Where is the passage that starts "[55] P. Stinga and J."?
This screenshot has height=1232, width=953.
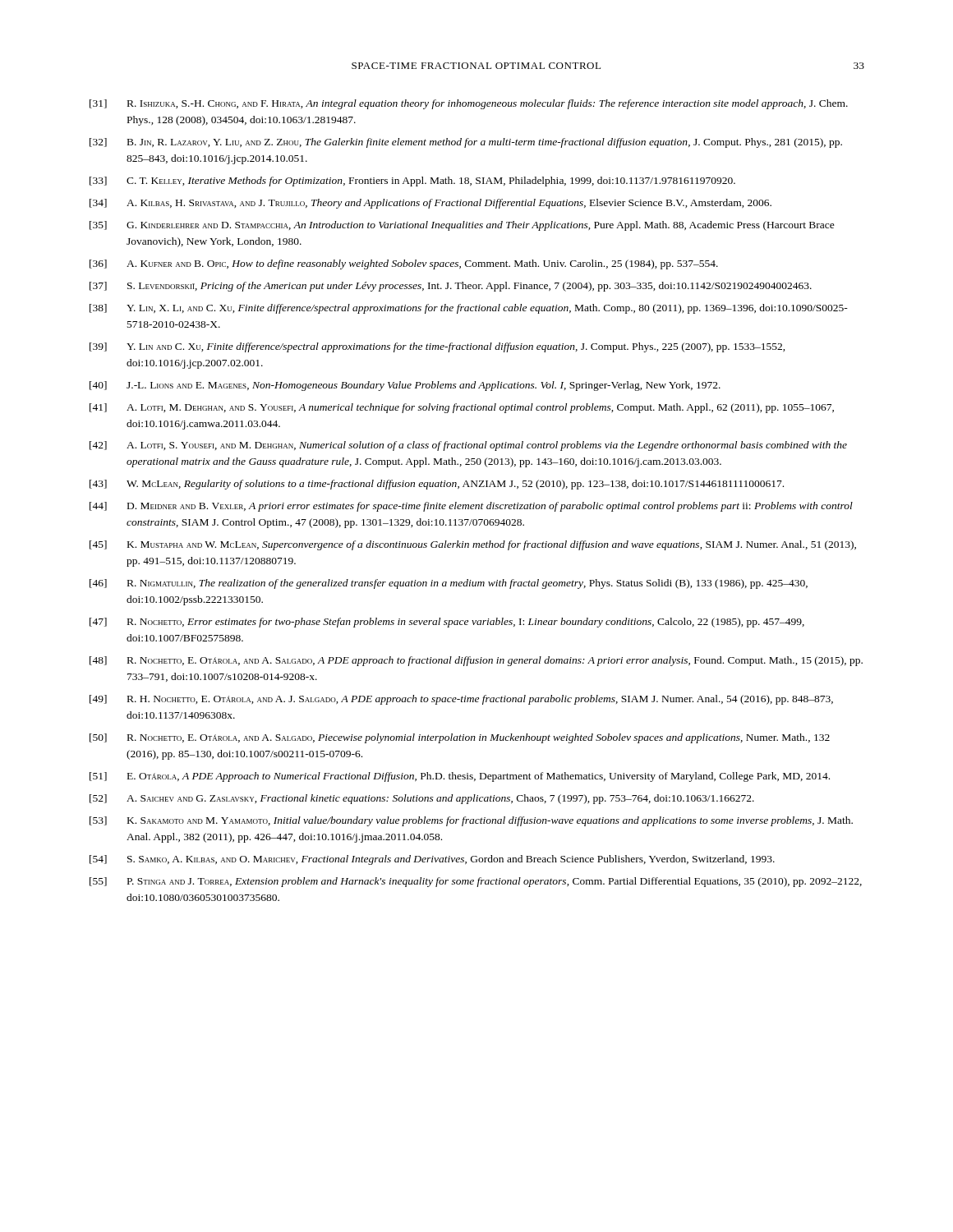pos(476,889)
